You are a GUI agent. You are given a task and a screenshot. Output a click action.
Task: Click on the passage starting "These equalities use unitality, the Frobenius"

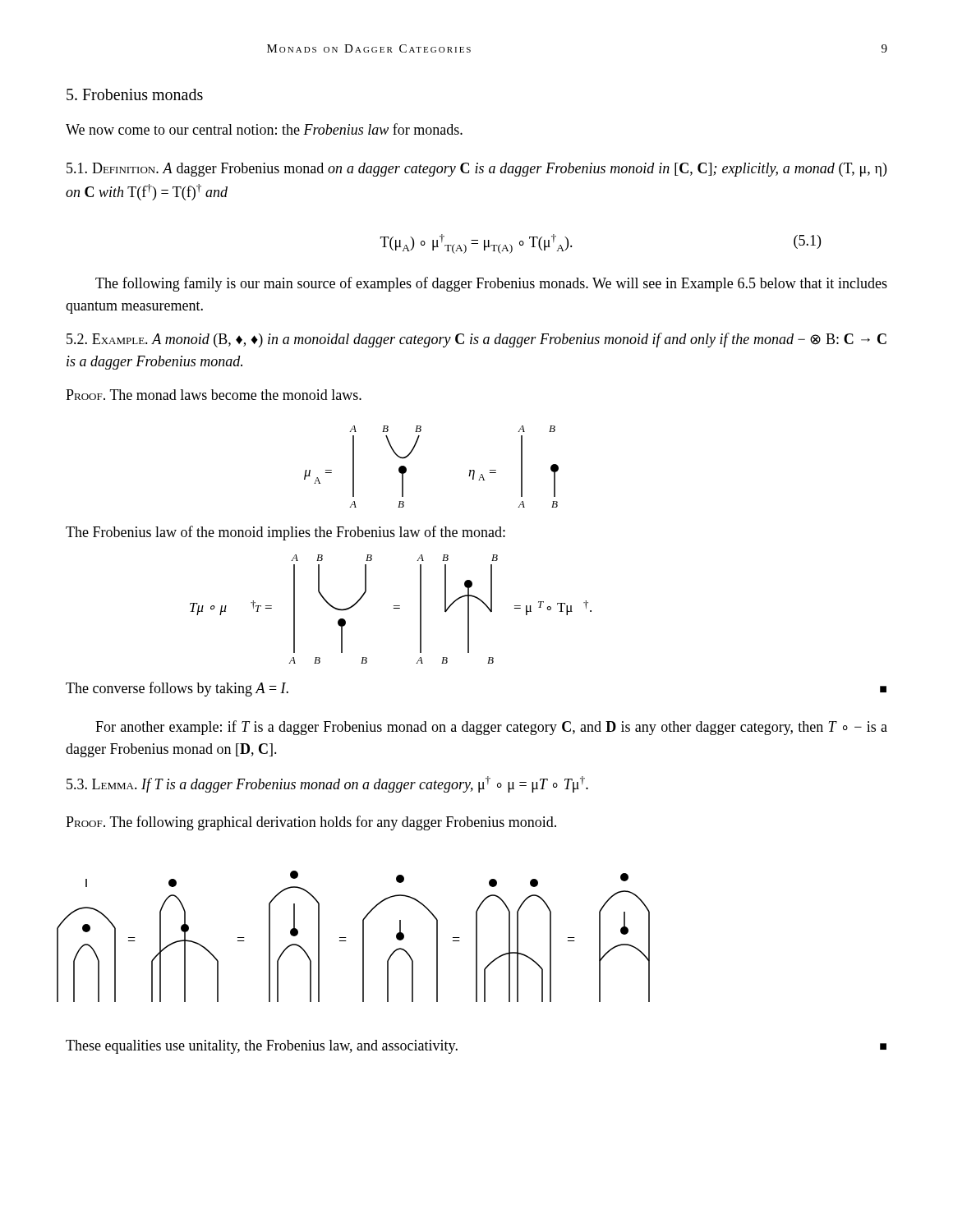click(x=259, y=1047)
